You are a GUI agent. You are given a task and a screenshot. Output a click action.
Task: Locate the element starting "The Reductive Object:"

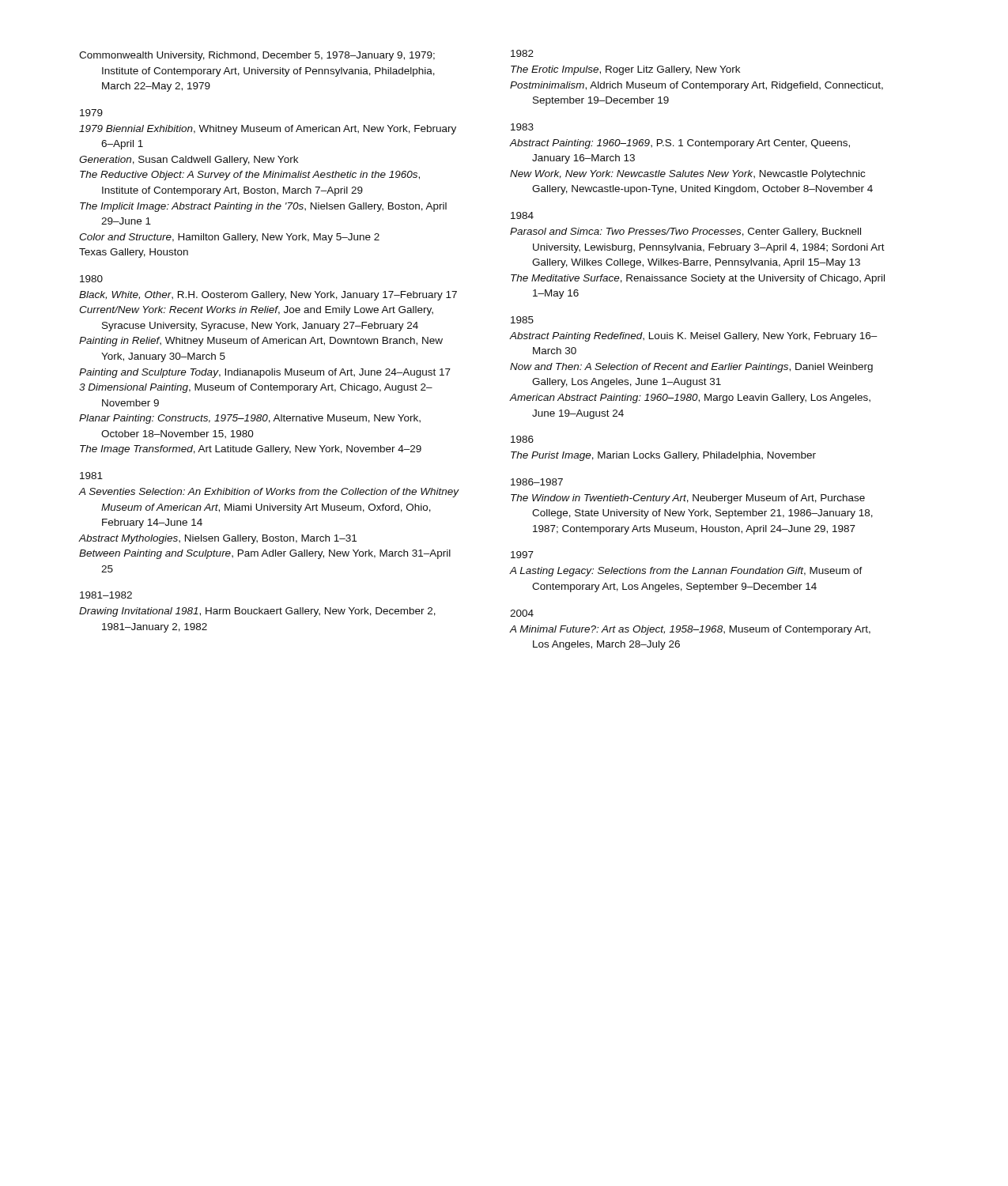tap(250, 182)
